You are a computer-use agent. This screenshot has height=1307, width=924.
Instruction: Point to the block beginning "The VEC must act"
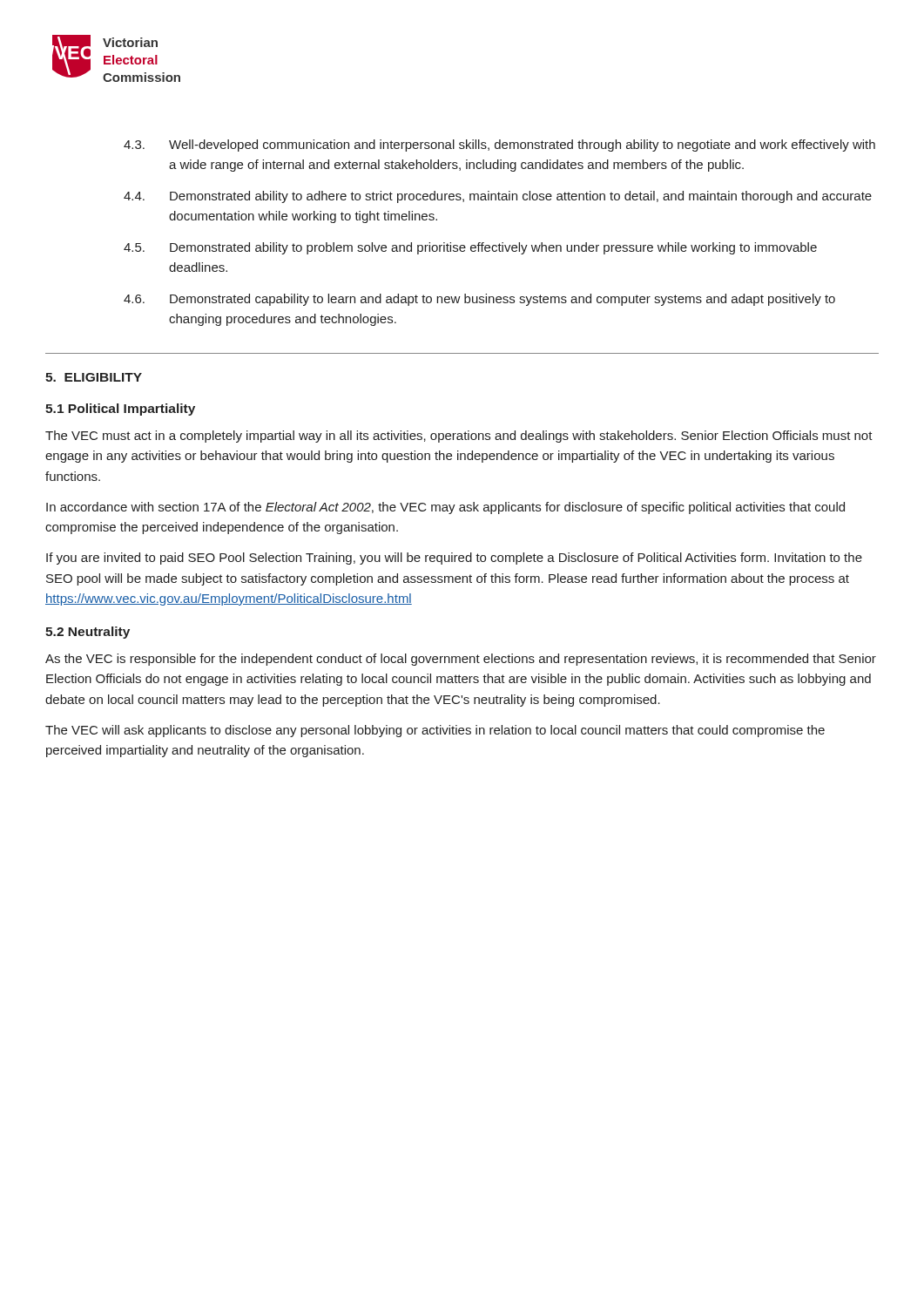459,455
